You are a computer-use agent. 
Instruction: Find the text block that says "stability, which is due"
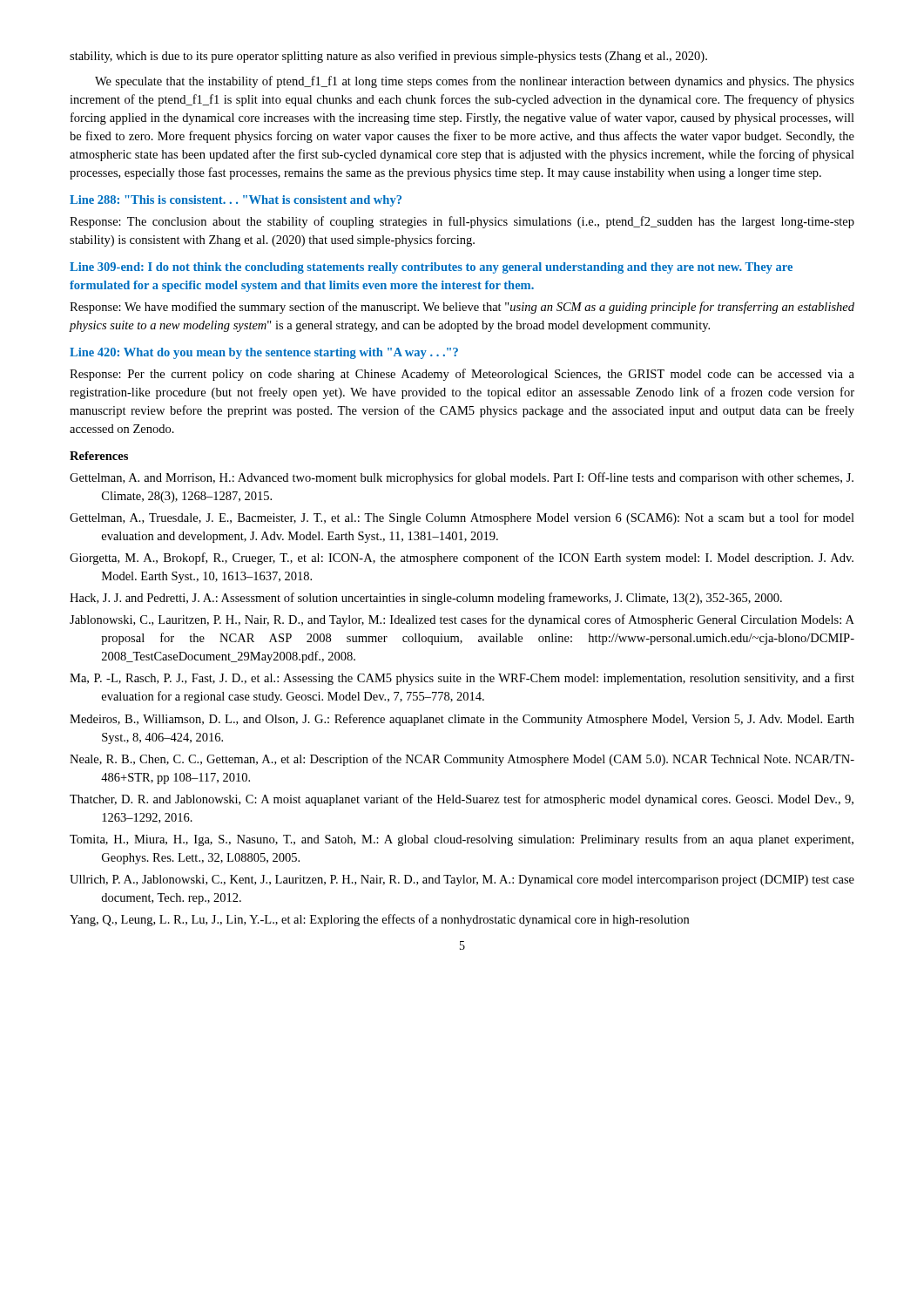click(x=389, y=56)
